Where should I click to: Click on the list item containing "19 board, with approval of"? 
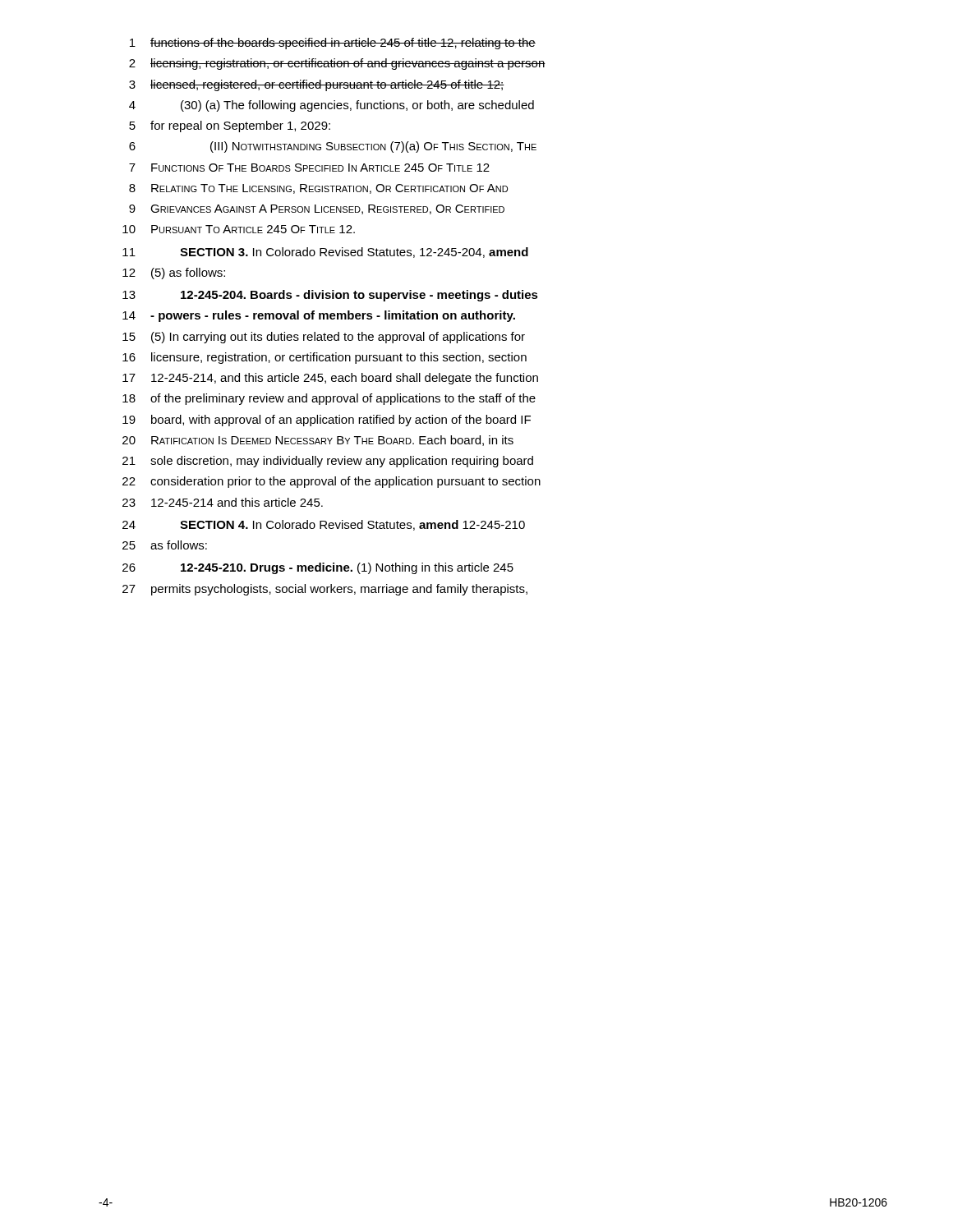pos(493,419)
